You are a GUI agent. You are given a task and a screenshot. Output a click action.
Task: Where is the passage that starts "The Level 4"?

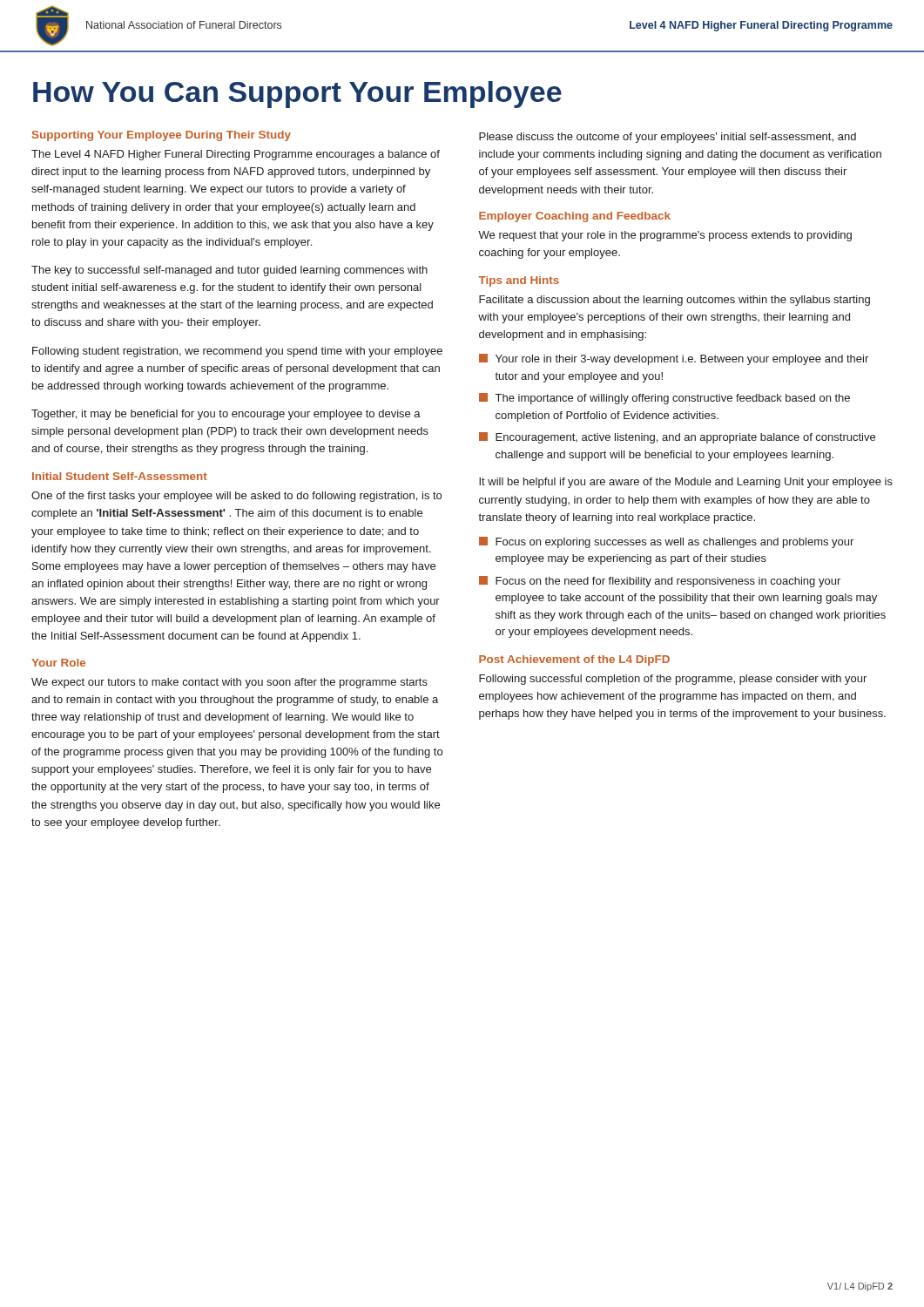pos(236,198)
